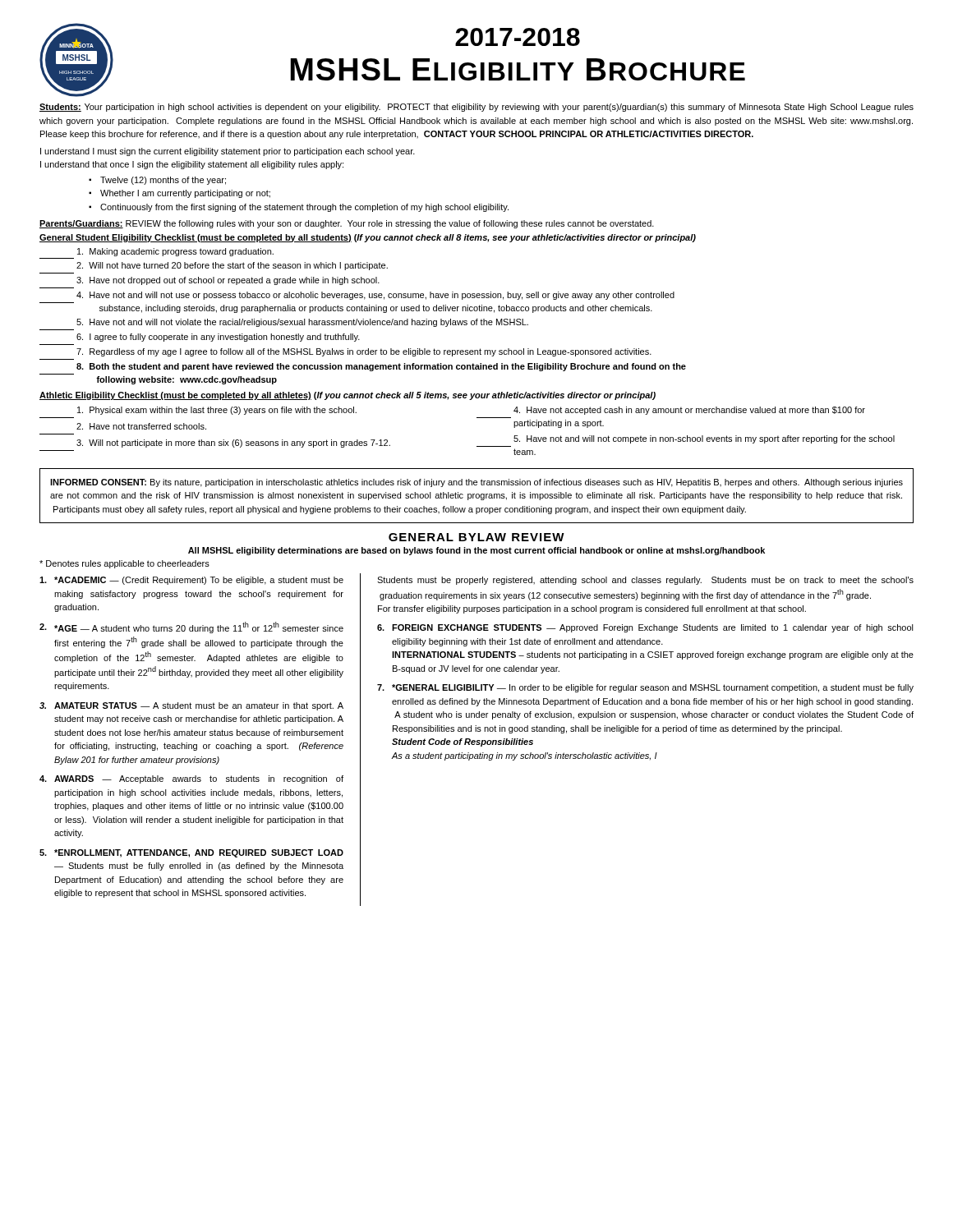Point to the block beginning "*ACADEMIC — (Credit Requirement) To be"
The width and height of the screenshot is (953, 1232).
coord(191,594)
